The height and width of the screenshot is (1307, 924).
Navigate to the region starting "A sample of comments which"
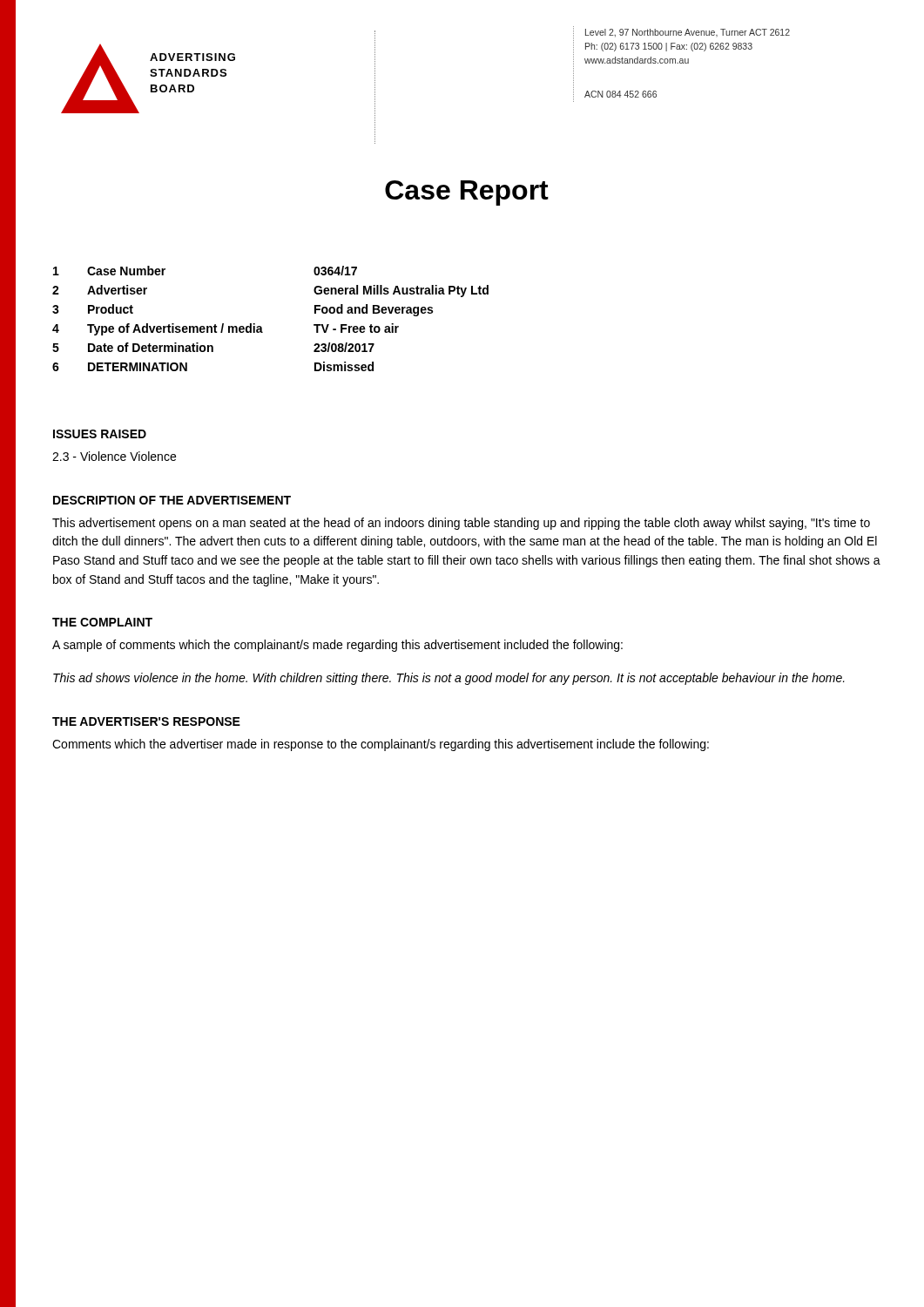(x=338, y=645)
